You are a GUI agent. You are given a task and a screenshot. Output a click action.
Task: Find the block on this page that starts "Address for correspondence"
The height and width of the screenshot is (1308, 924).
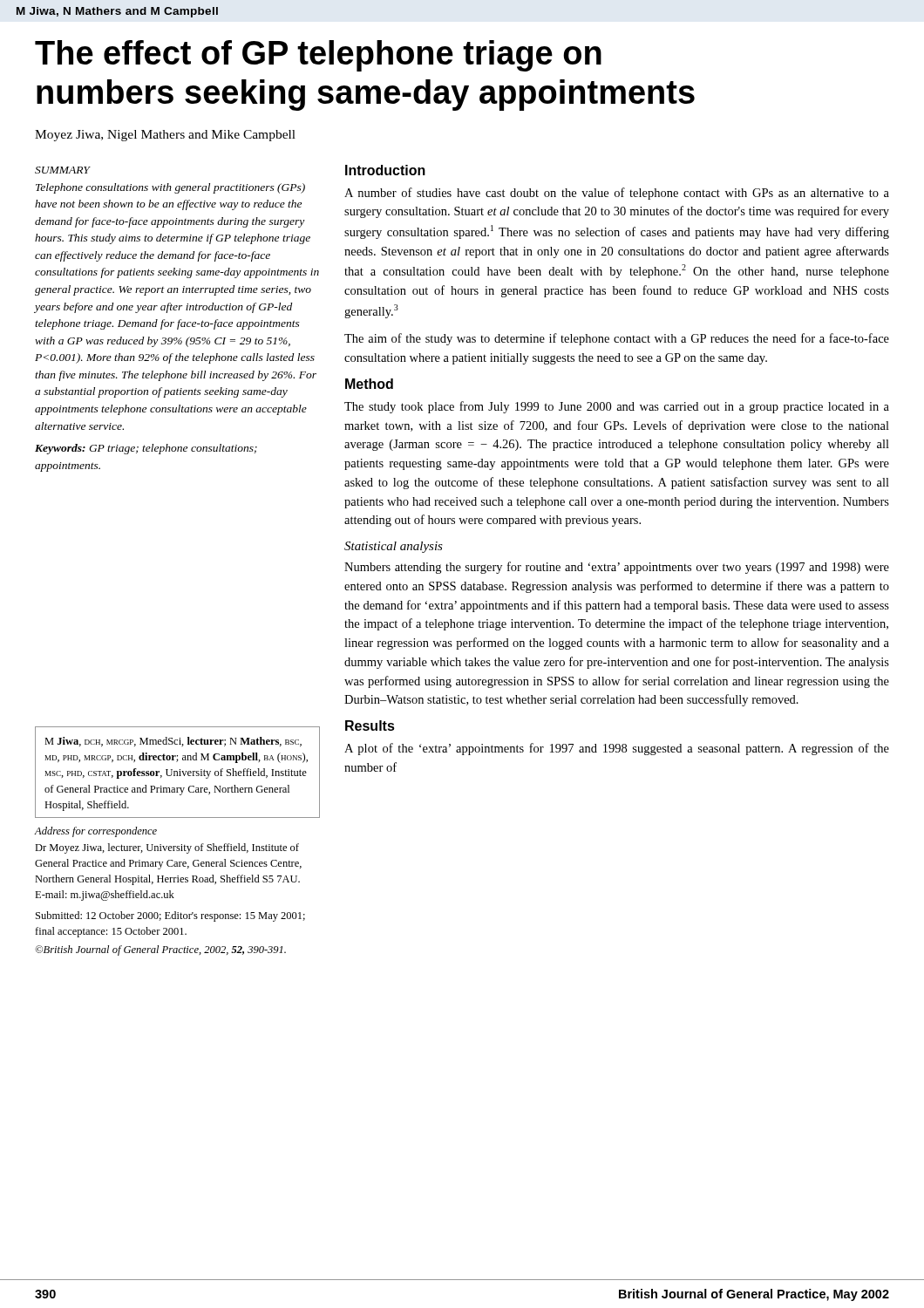tap(177, 864)
